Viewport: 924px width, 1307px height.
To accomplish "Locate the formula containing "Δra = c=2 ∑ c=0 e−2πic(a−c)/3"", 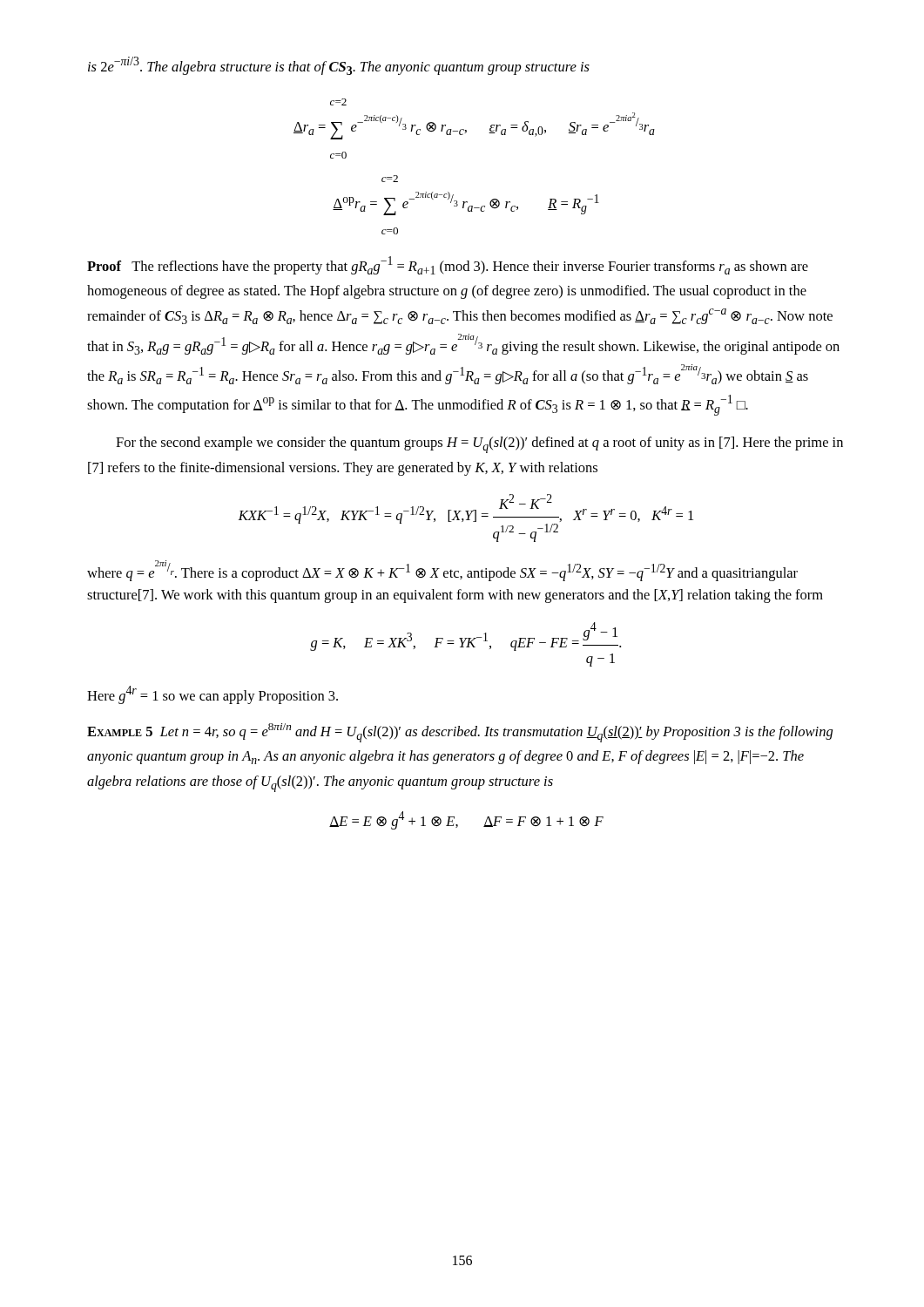I will point(466,129).
